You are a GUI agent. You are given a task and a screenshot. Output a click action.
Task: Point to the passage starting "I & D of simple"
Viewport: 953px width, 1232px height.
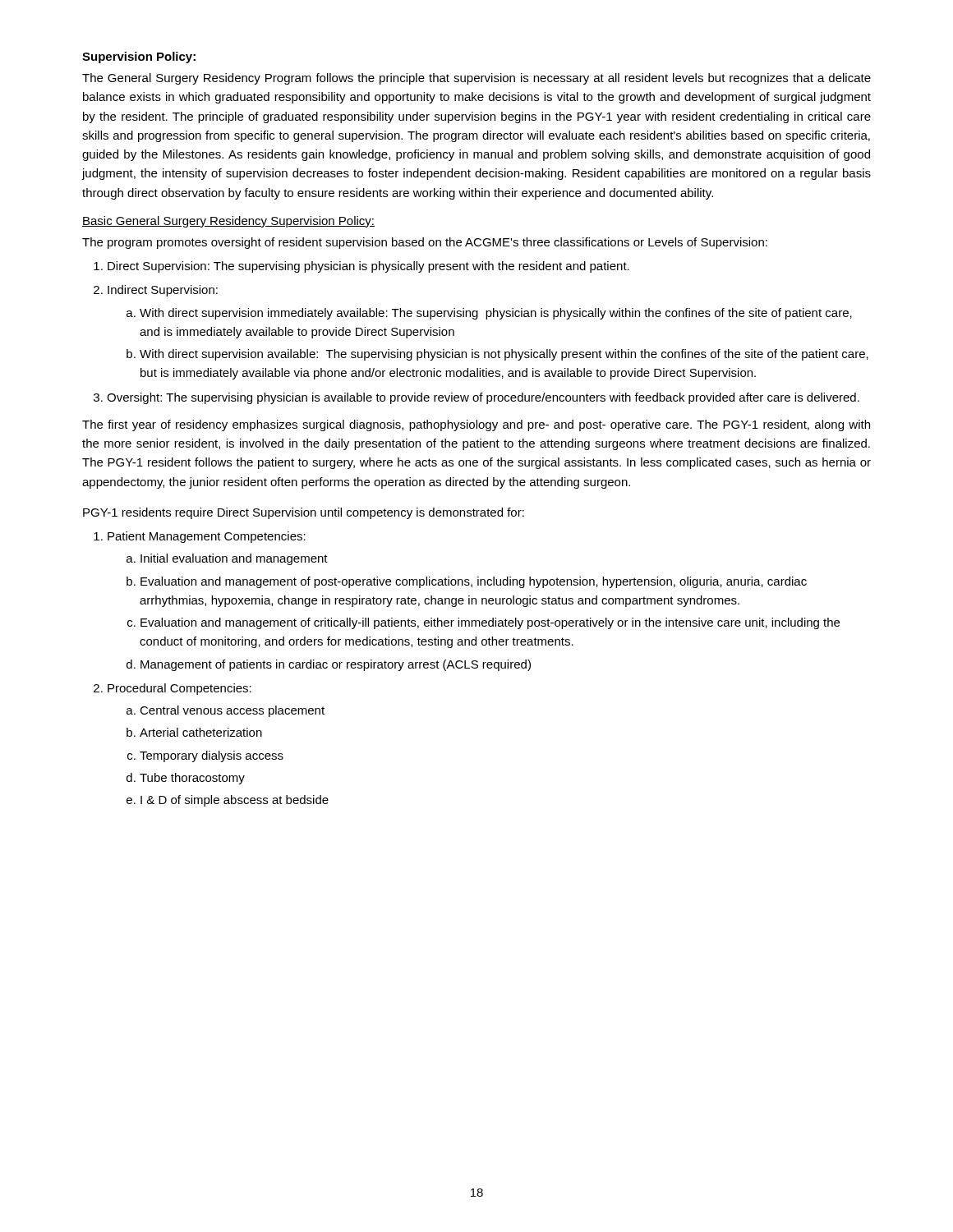tap(234, 800)
